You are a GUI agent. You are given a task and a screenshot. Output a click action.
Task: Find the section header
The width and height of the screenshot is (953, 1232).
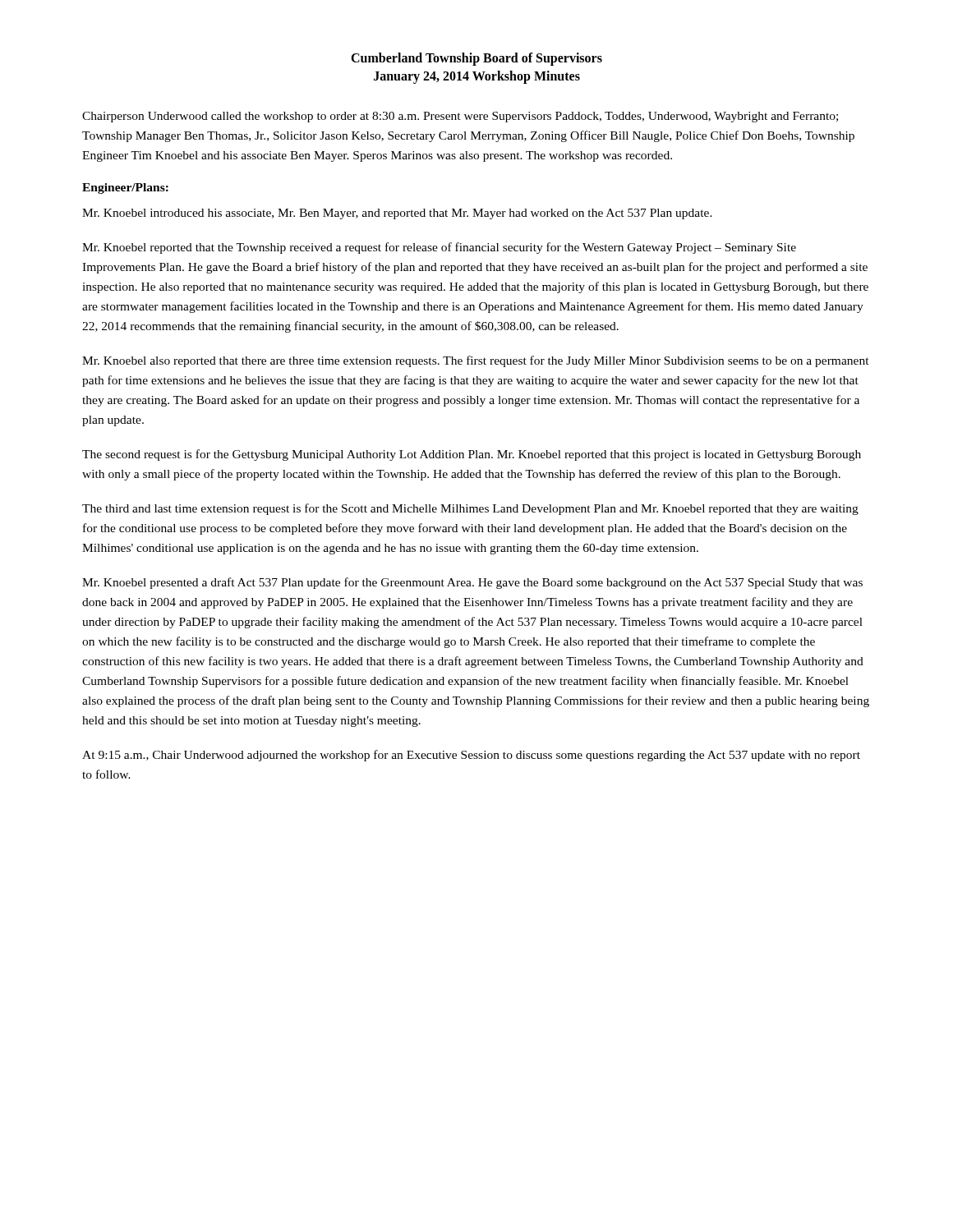click(x=126, y=187)
